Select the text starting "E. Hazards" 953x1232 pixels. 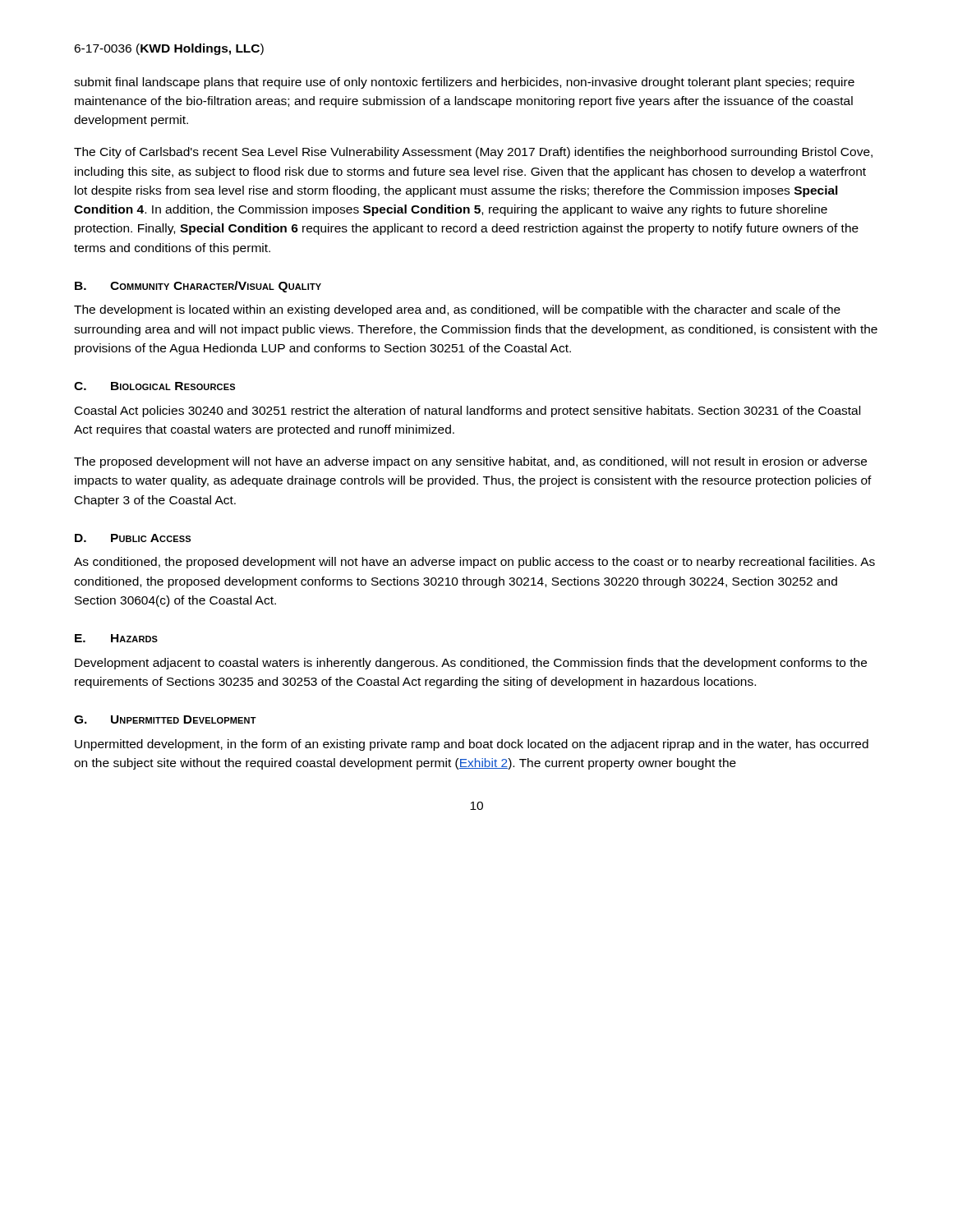116,638
